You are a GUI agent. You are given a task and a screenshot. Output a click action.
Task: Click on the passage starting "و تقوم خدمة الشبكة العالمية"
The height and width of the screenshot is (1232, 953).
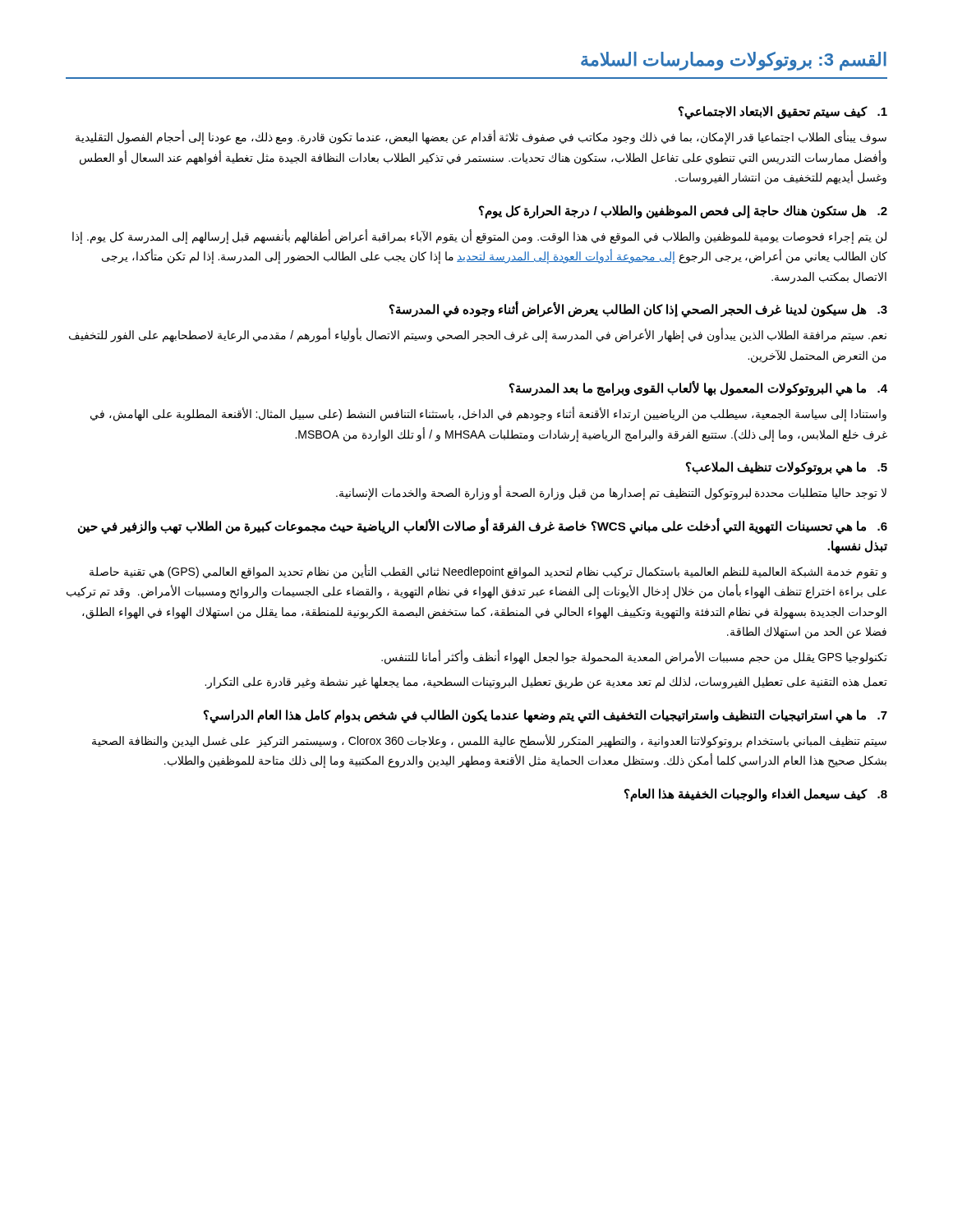[477, 601]
